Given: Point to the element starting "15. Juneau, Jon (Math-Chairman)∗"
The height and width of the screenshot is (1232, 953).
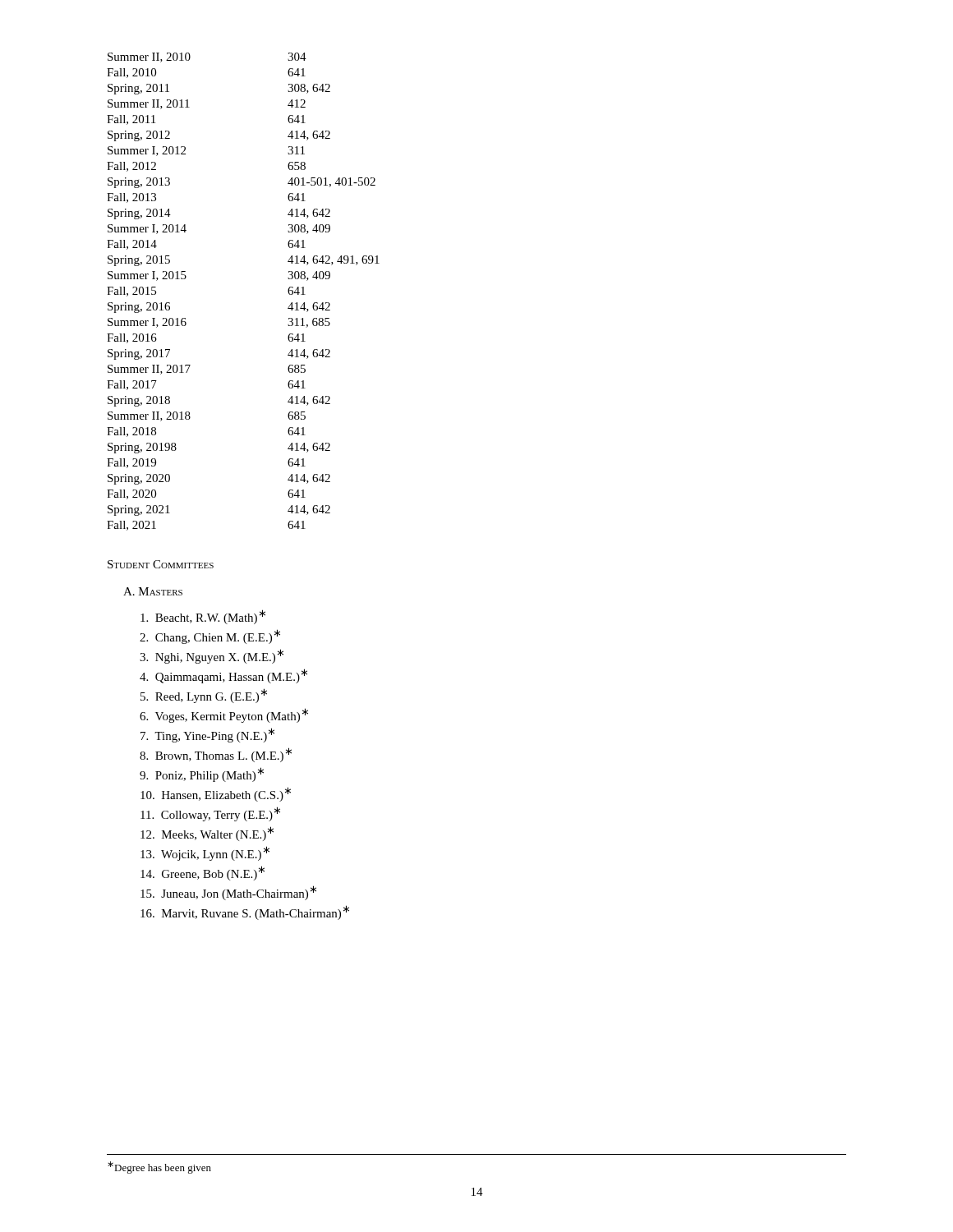Looking at the screenshot, I should 229,892.
